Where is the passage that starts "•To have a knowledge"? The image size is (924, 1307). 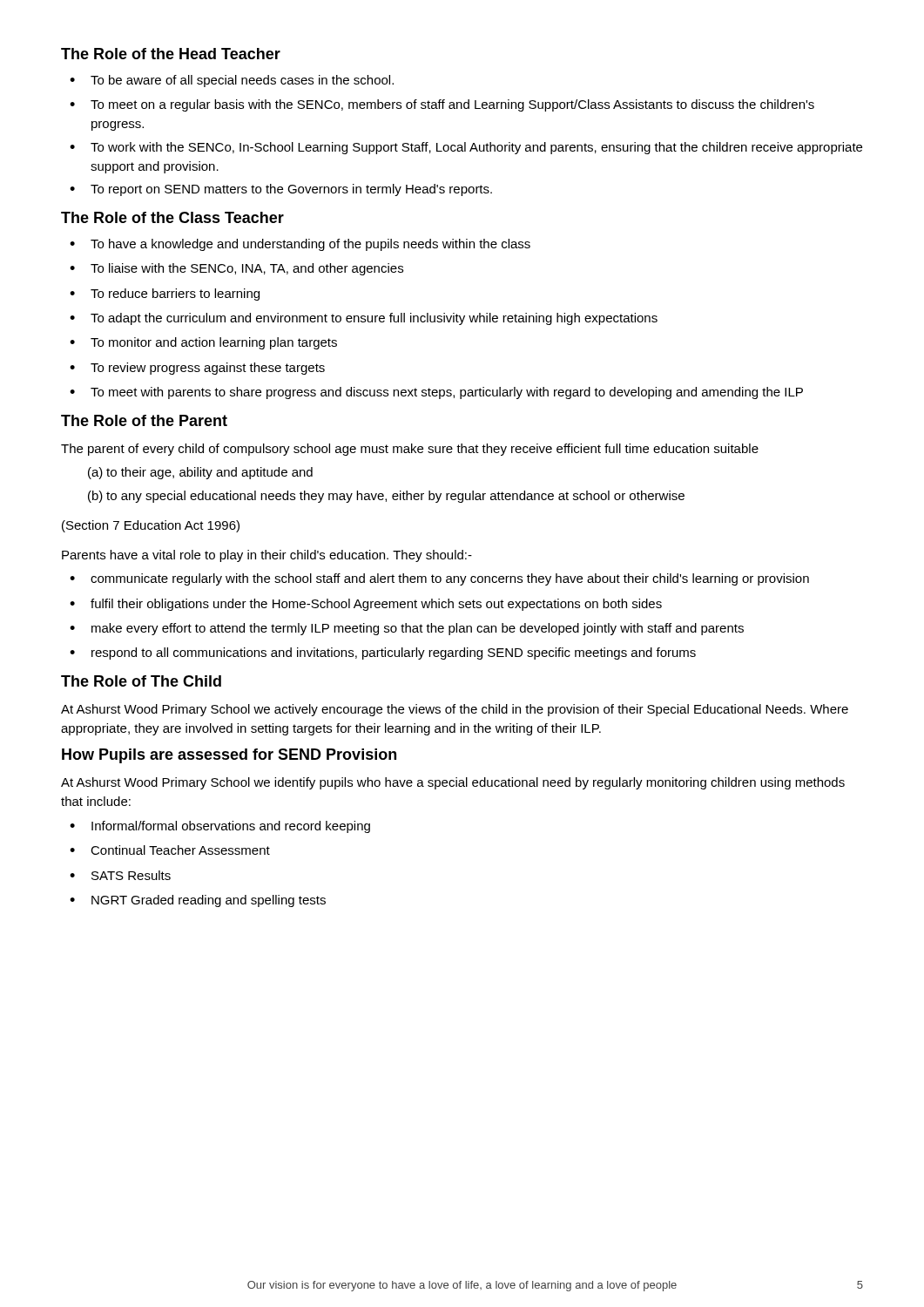[x=300, y=244]
